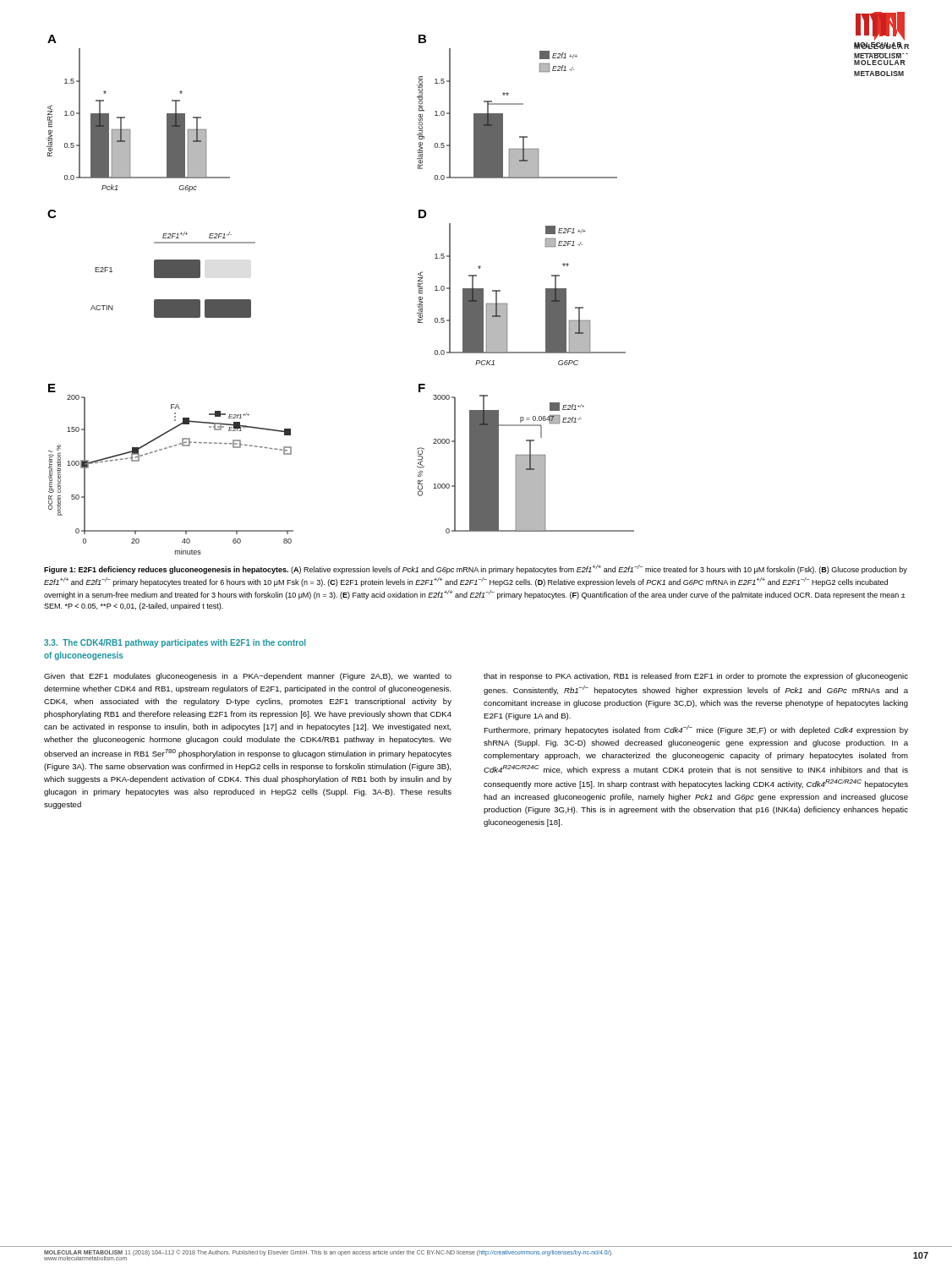The height and width of the screenshot is (1268, 952).
Task: Locate the block starting "that in response to PKA activation, RB1"
Action: coord(696,749)
